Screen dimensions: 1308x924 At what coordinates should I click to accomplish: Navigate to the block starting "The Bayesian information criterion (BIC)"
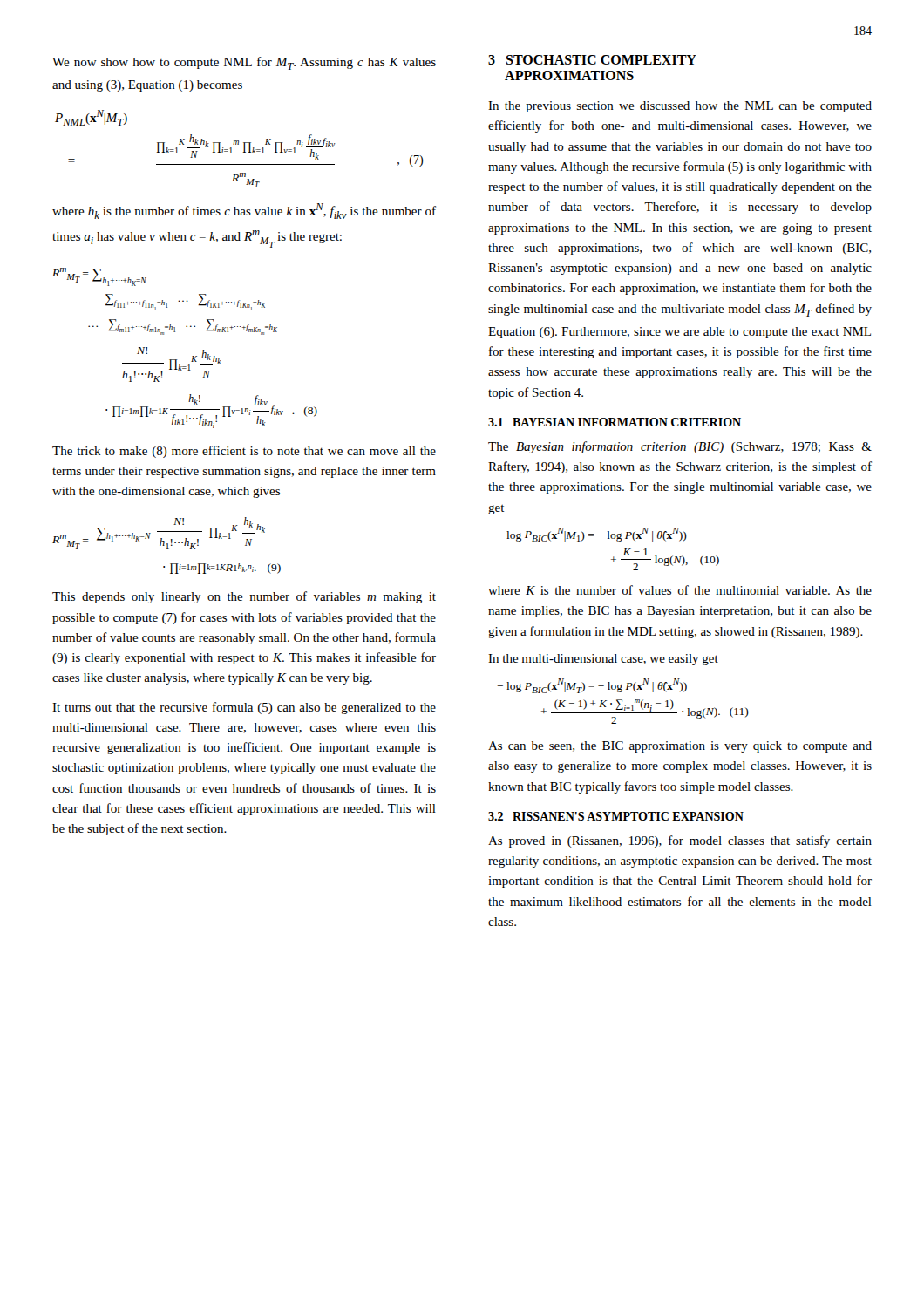pyautogui.click(x=680, y=477)
